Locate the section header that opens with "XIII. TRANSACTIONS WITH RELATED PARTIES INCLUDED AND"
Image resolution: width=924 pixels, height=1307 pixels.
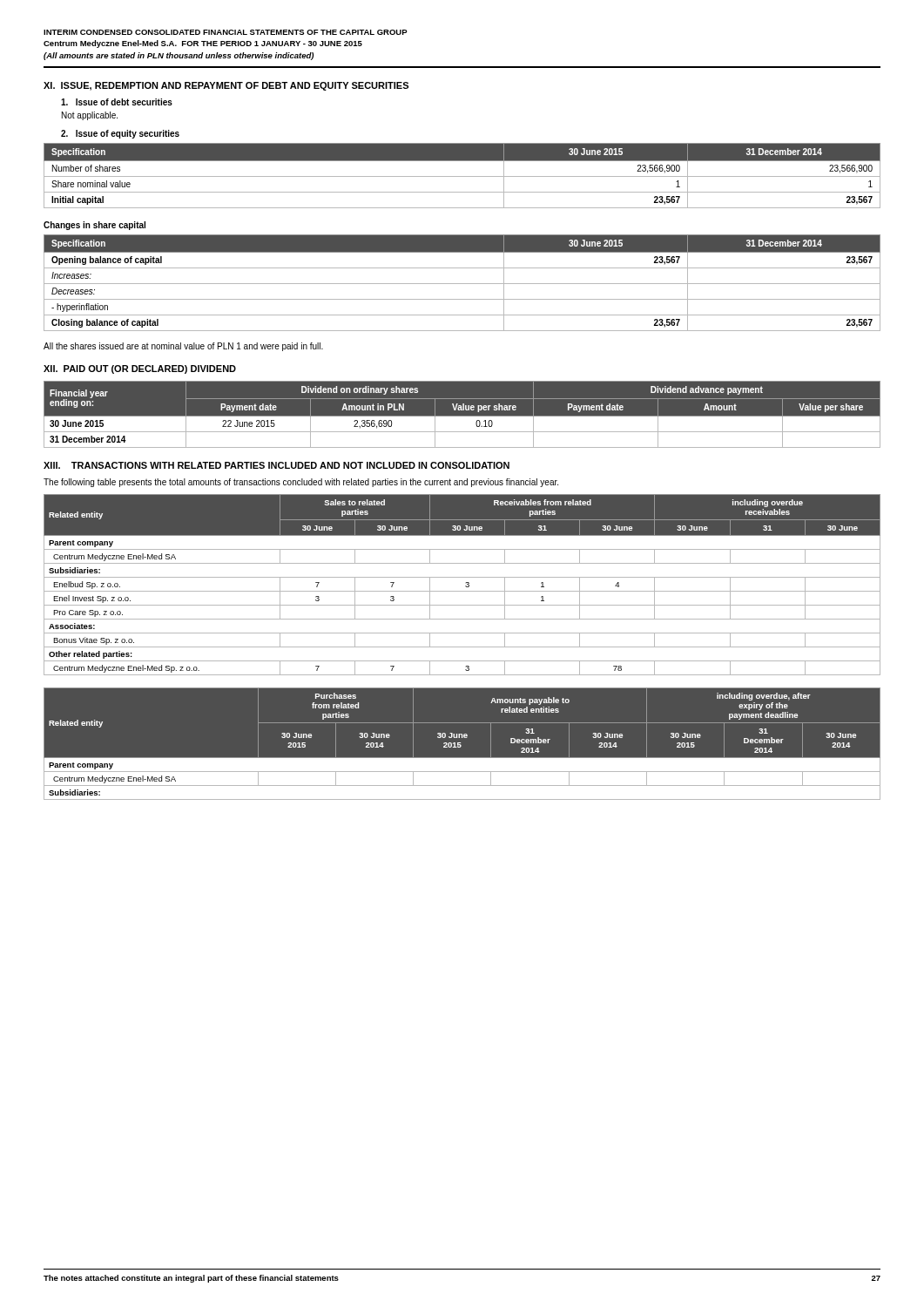click(462, 465)
